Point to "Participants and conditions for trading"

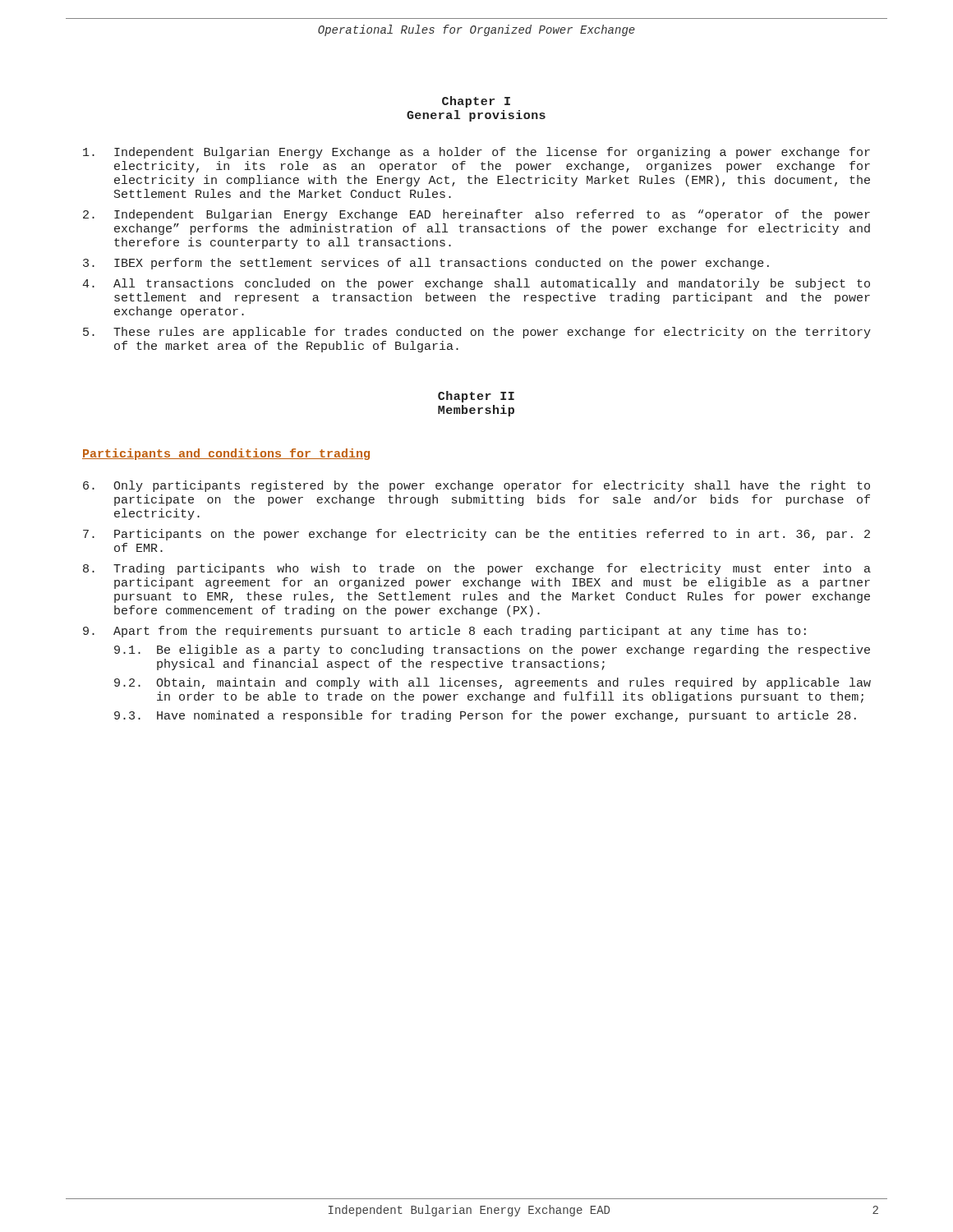coord(226,455)
